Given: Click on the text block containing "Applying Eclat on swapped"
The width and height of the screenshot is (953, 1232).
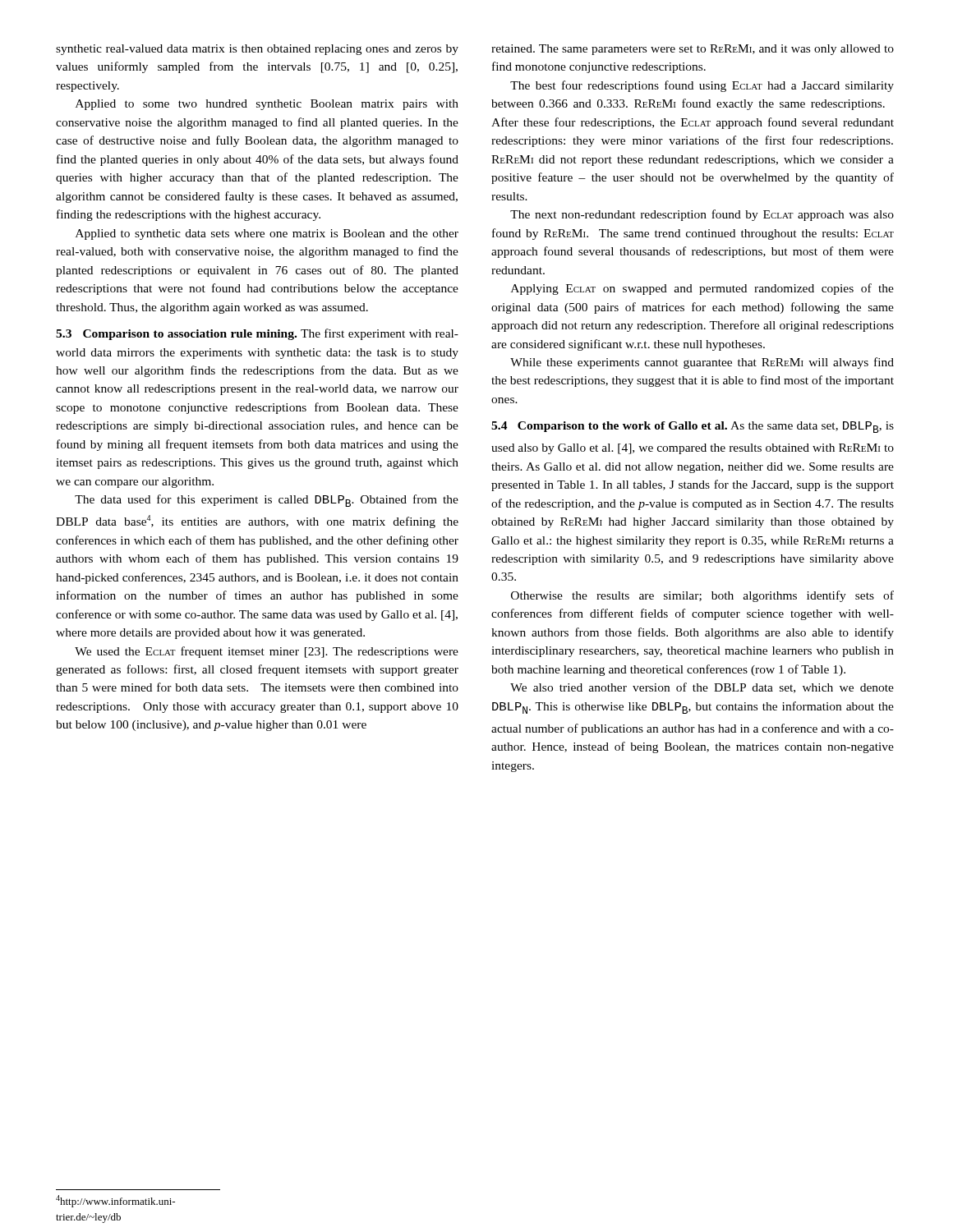Looking at the screenshot, I should (x=693, y=316).
